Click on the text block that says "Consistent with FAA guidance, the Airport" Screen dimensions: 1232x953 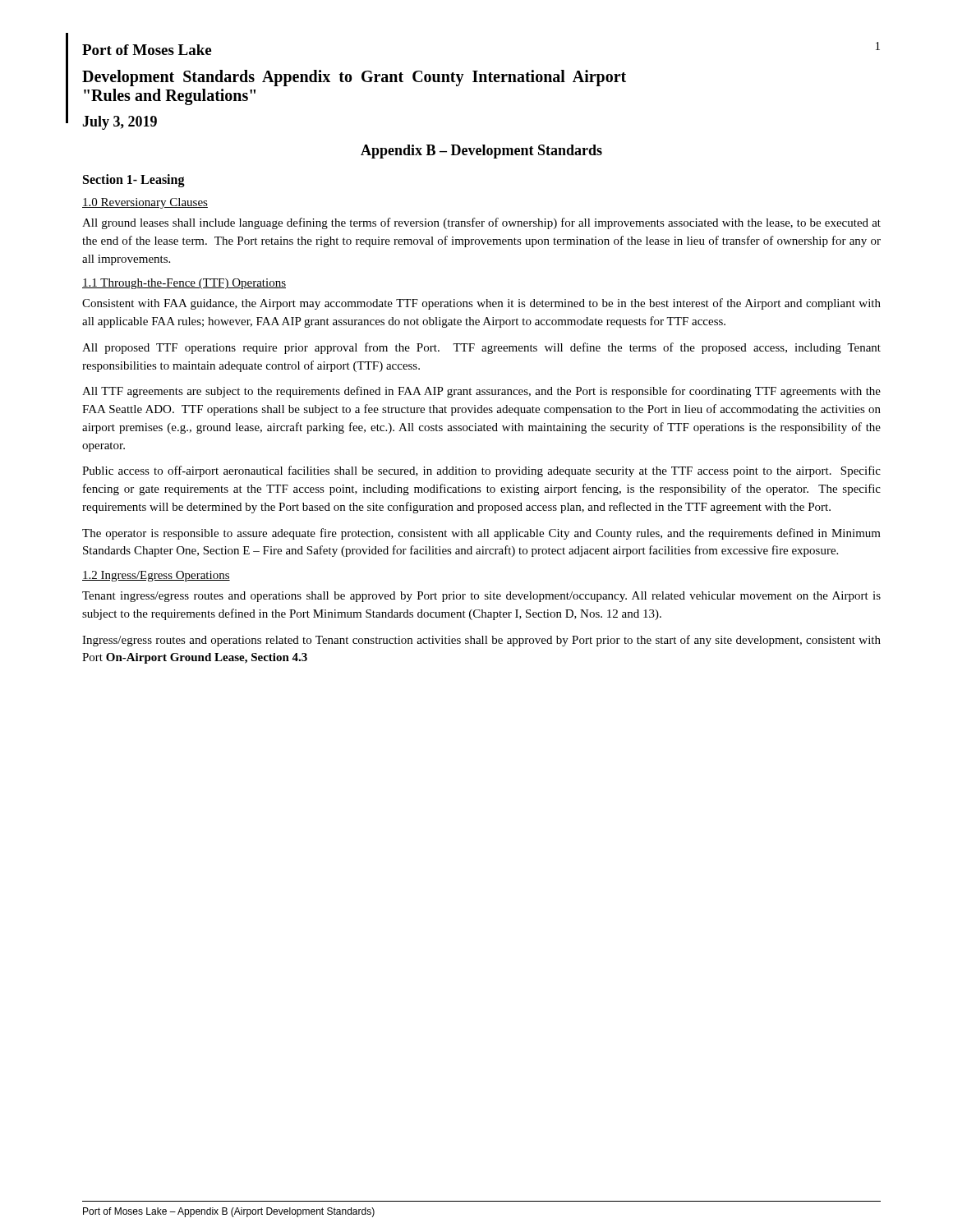[481, 313]
